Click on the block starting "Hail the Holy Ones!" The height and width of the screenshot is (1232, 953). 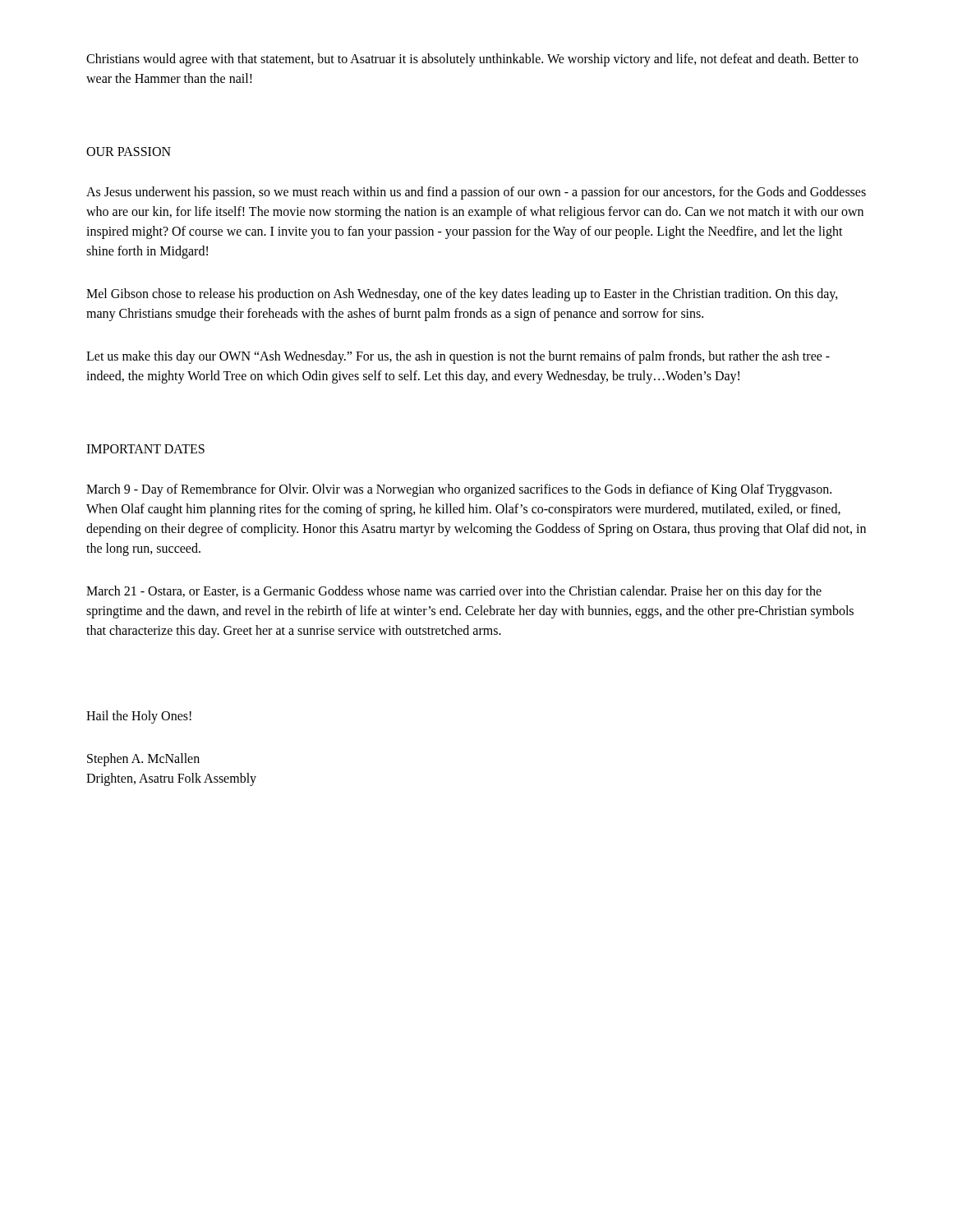tap(139, 716)
